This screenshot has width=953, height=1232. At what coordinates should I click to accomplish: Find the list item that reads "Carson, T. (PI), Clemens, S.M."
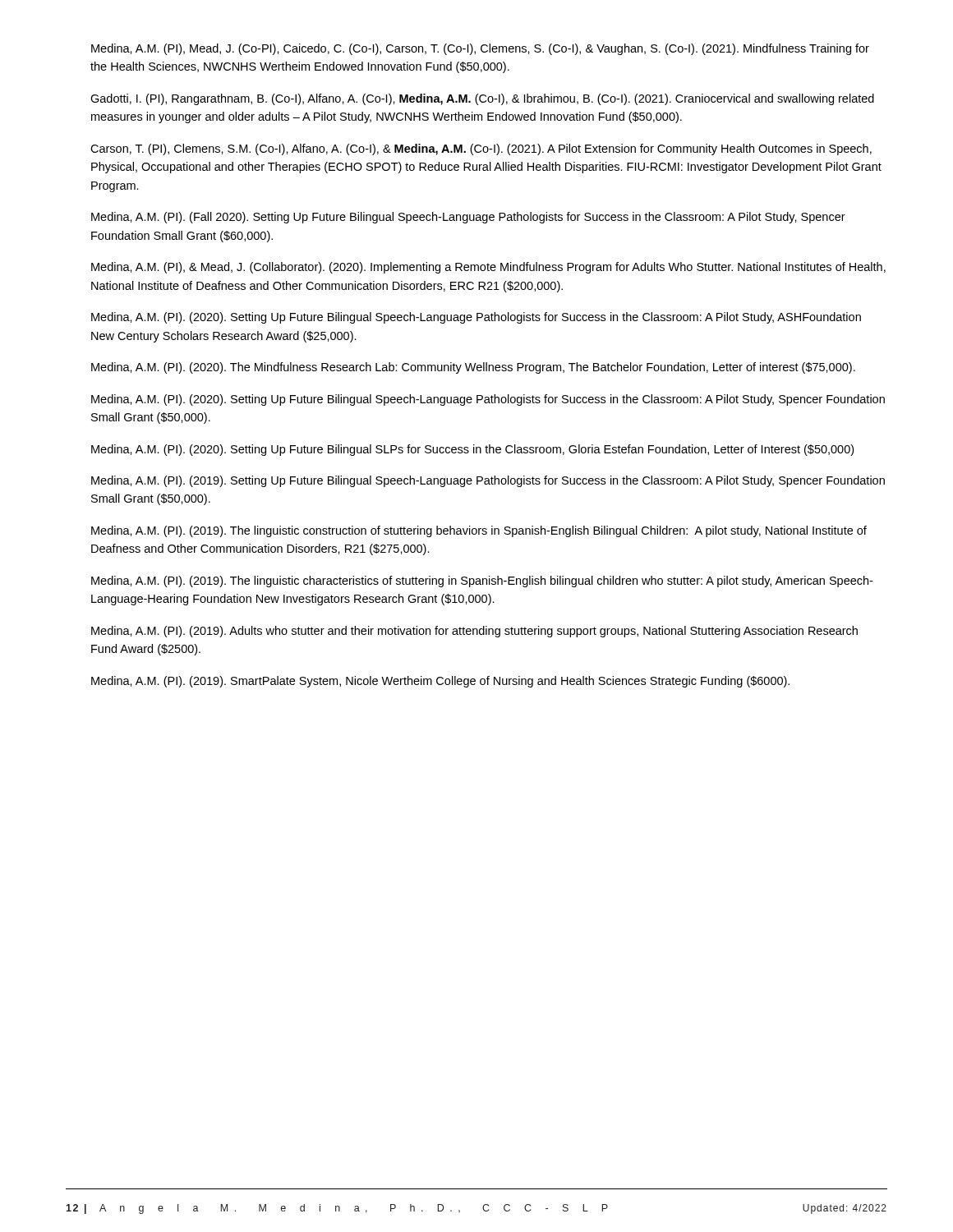pos(476,167)
